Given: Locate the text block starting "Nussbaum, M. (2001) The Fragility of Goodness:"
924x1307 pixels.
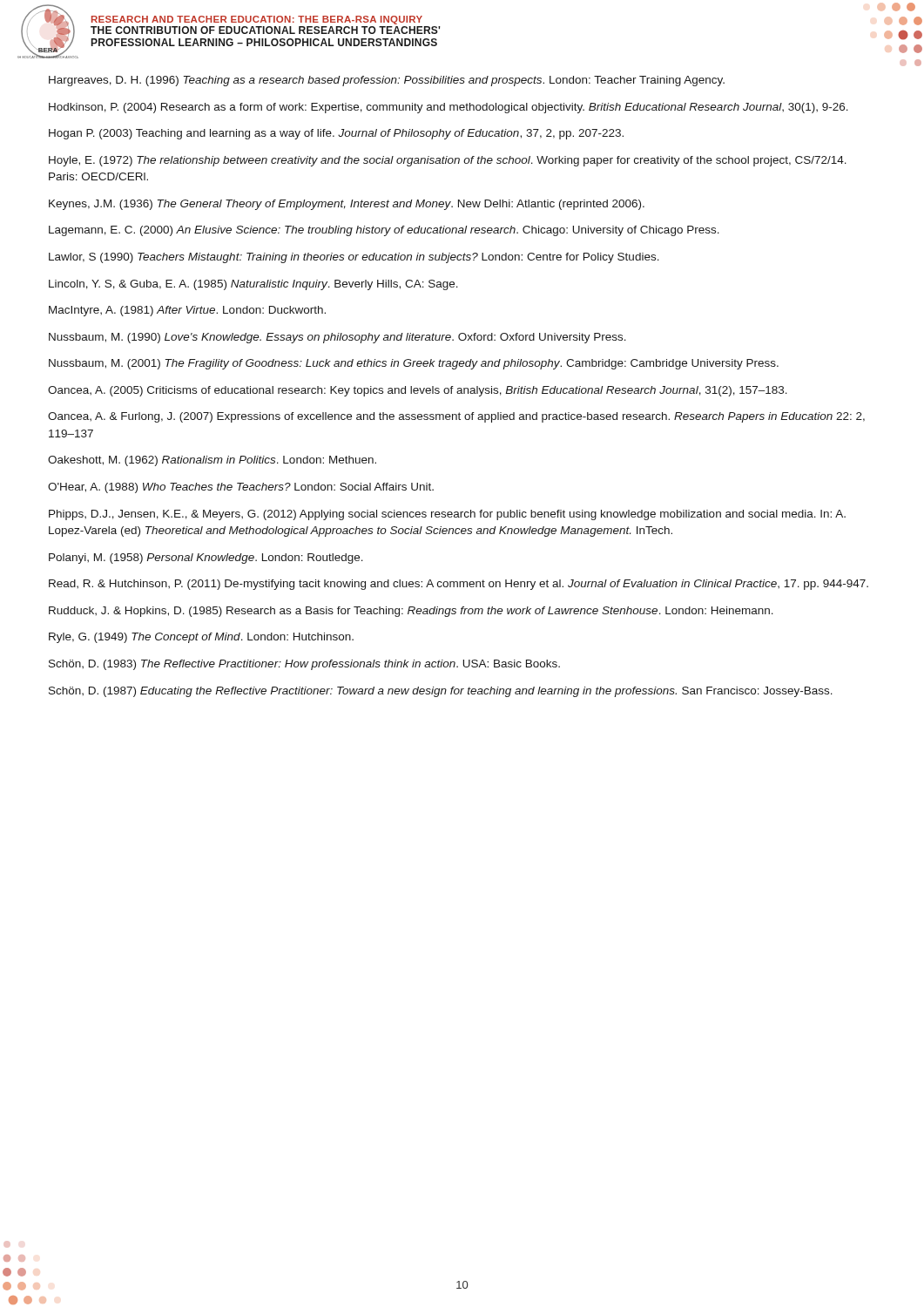Looking at the screenshot, I should click(413, 363).
